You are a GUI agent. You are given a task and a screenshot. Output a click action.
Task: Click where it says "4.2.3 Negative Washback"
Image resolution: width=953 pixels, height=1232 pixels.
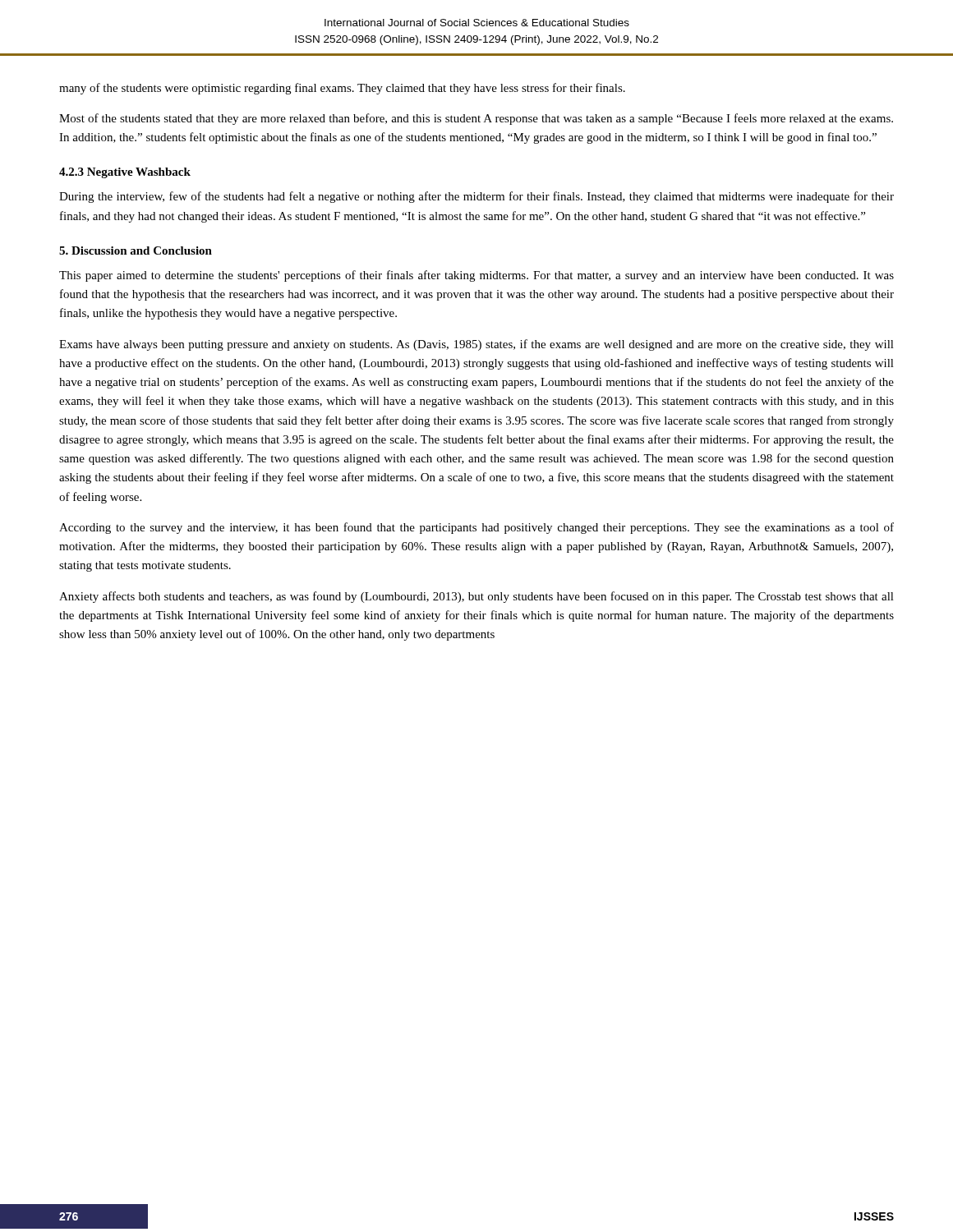(125, 172)
